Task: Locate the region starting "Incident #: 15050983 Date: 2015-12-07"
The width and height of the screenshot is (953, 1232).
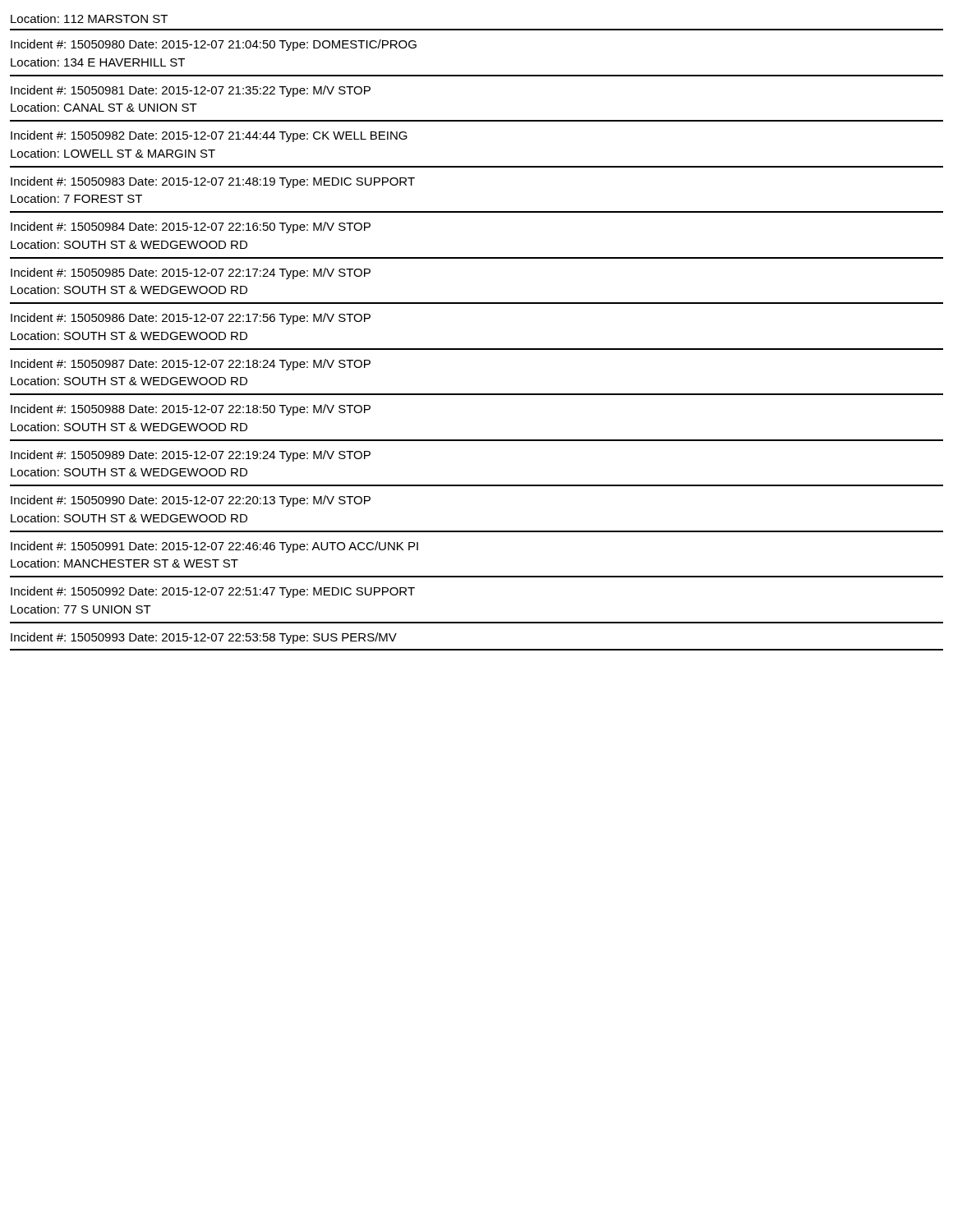Action: (213, 182)
